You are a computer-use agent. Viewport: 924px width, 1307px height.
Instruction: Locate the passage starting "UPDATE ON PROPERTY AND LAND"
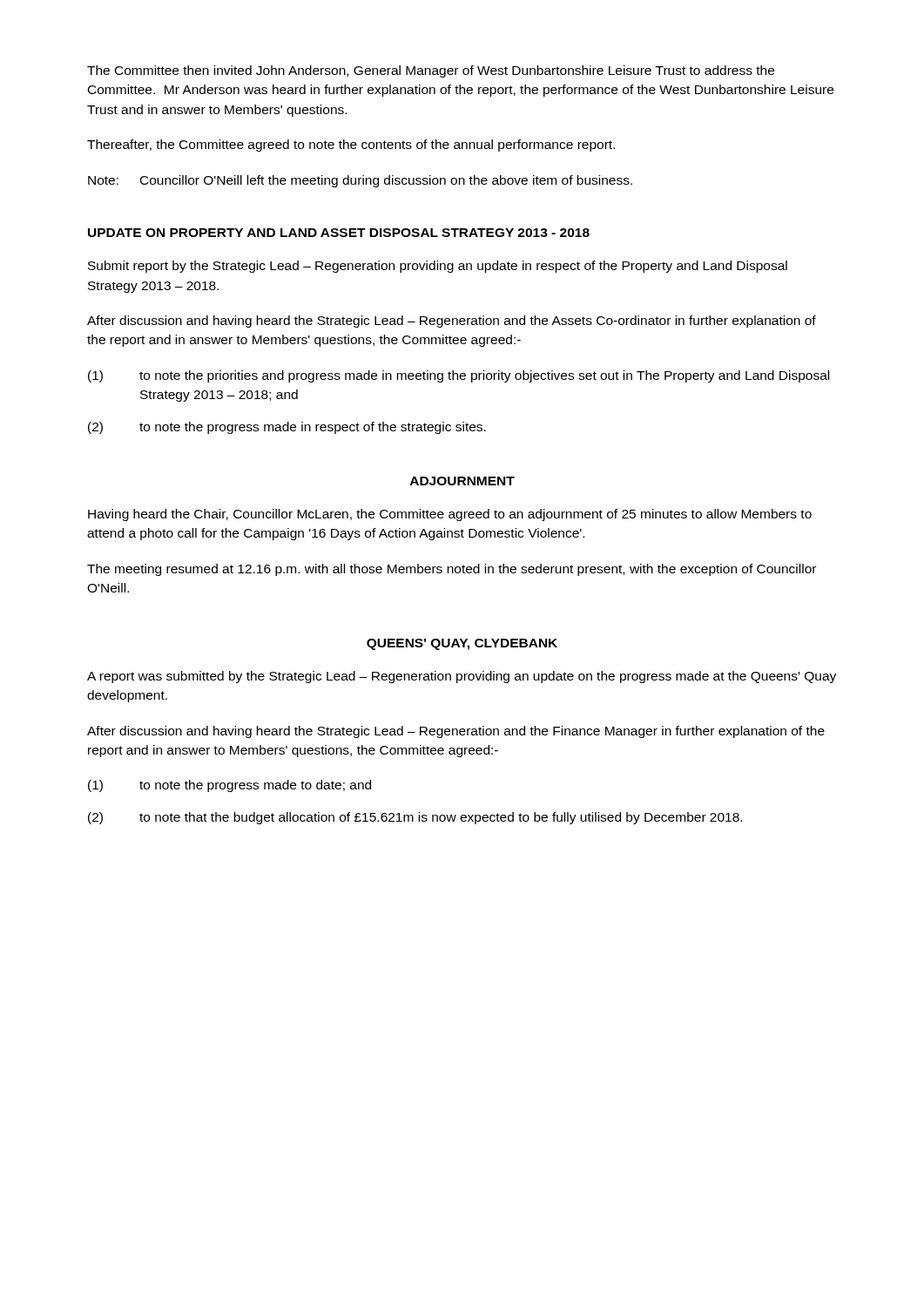pos(338,233)
